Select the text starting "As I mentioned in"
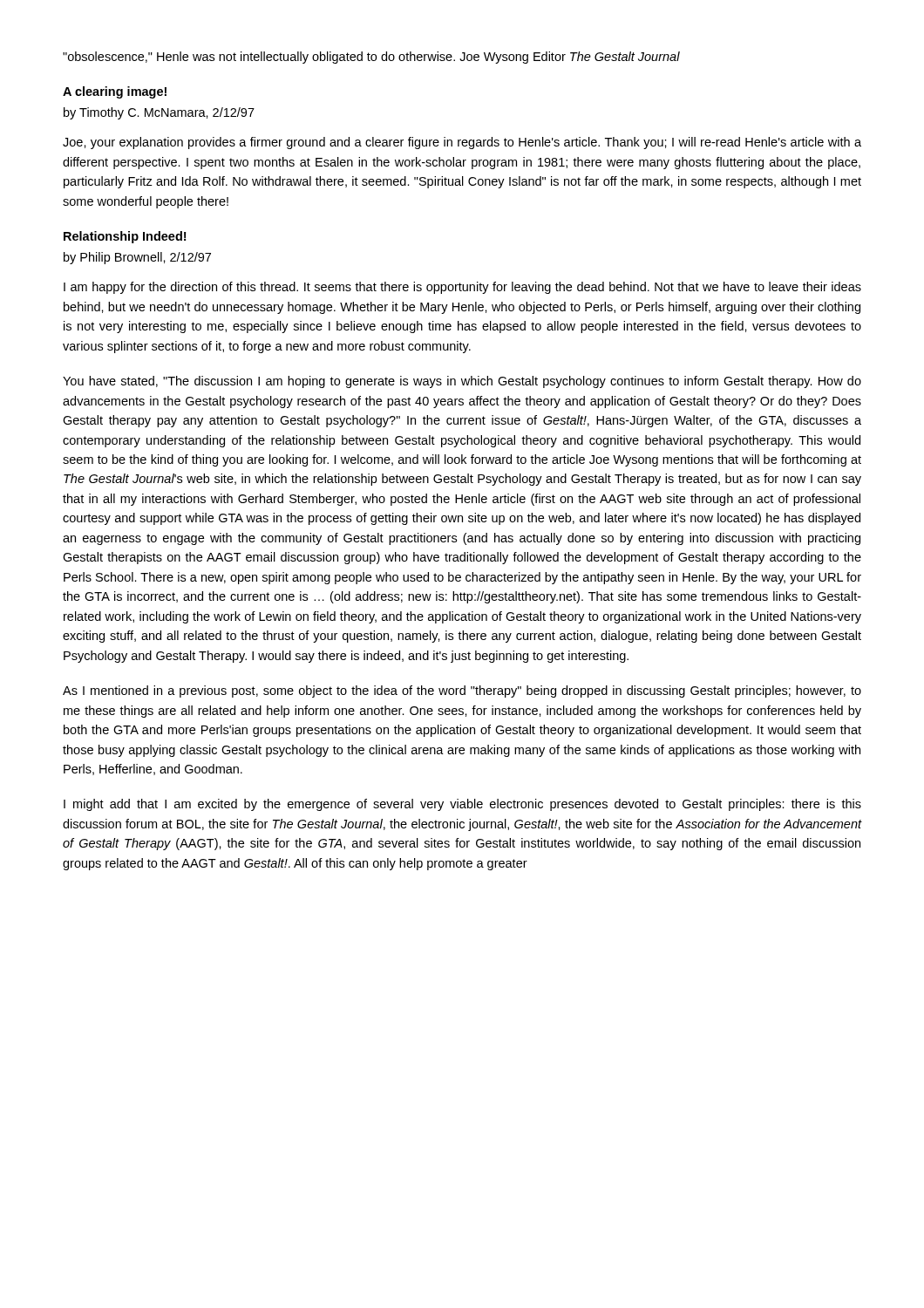Viewport: 924px width, 1308px height. click(x=462, y=730)
